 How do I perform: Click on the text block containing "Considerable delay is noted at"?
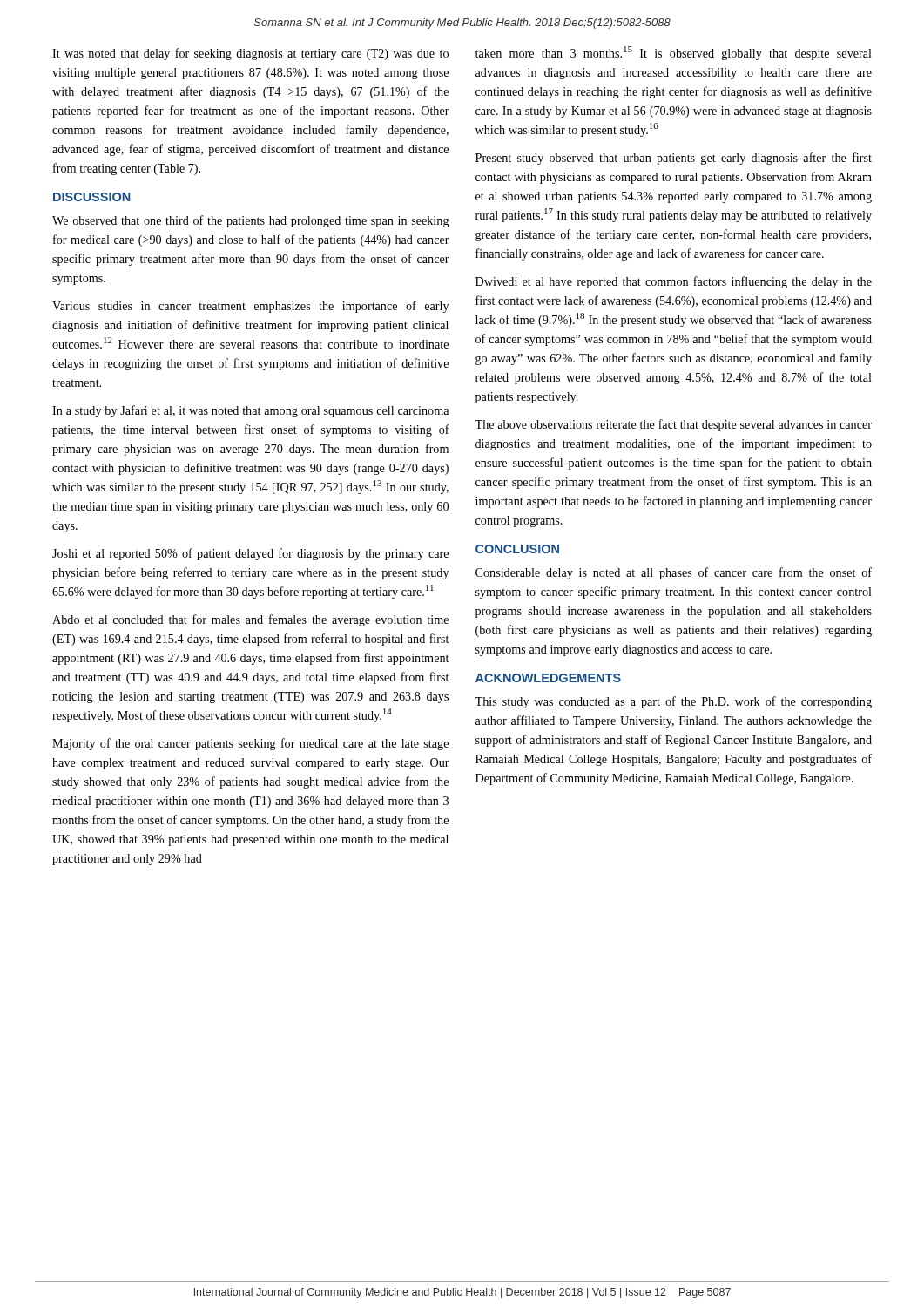[673, 611]
